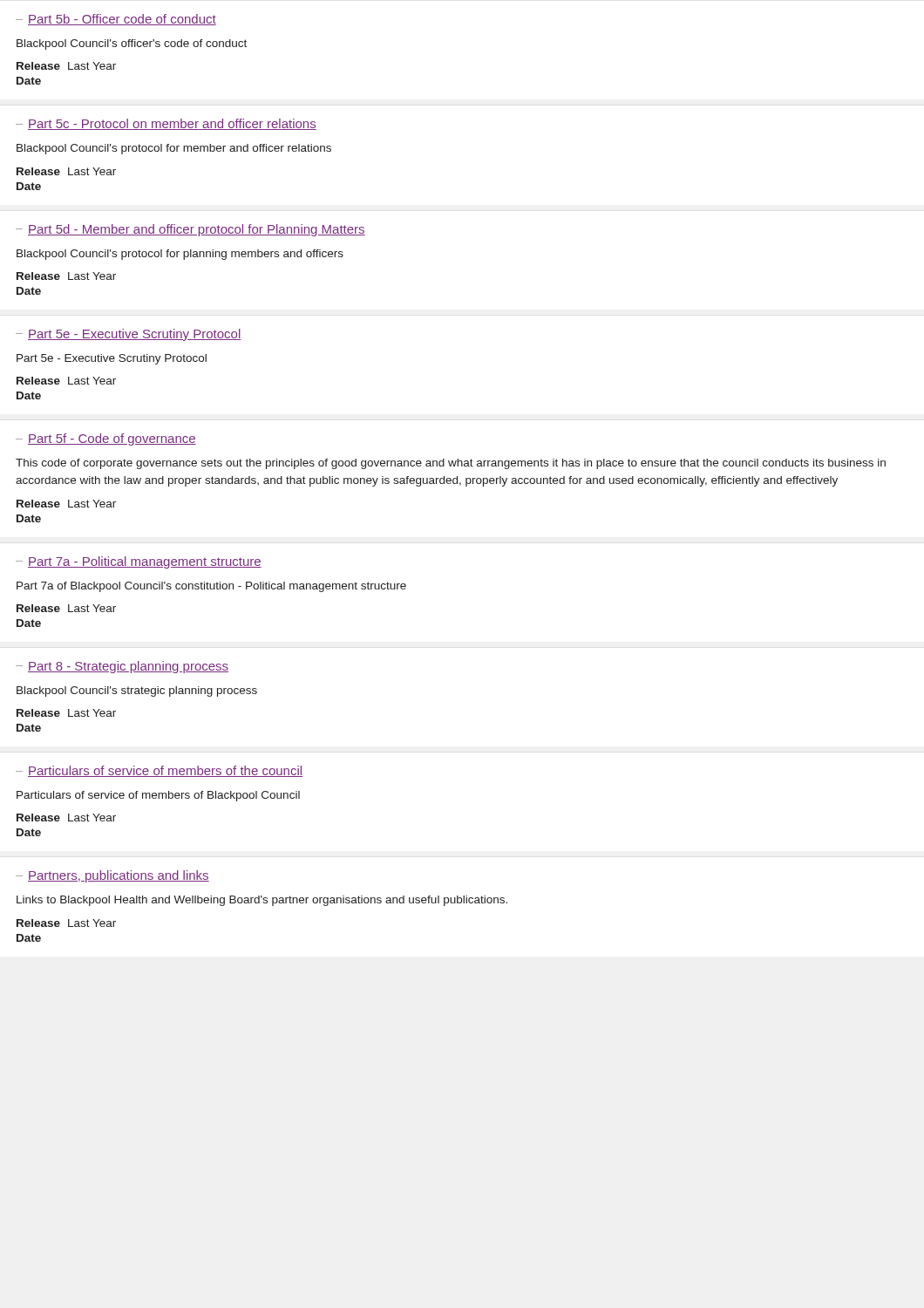
Task: Click on the region starting "Part 7a -"
Action: 139,562
